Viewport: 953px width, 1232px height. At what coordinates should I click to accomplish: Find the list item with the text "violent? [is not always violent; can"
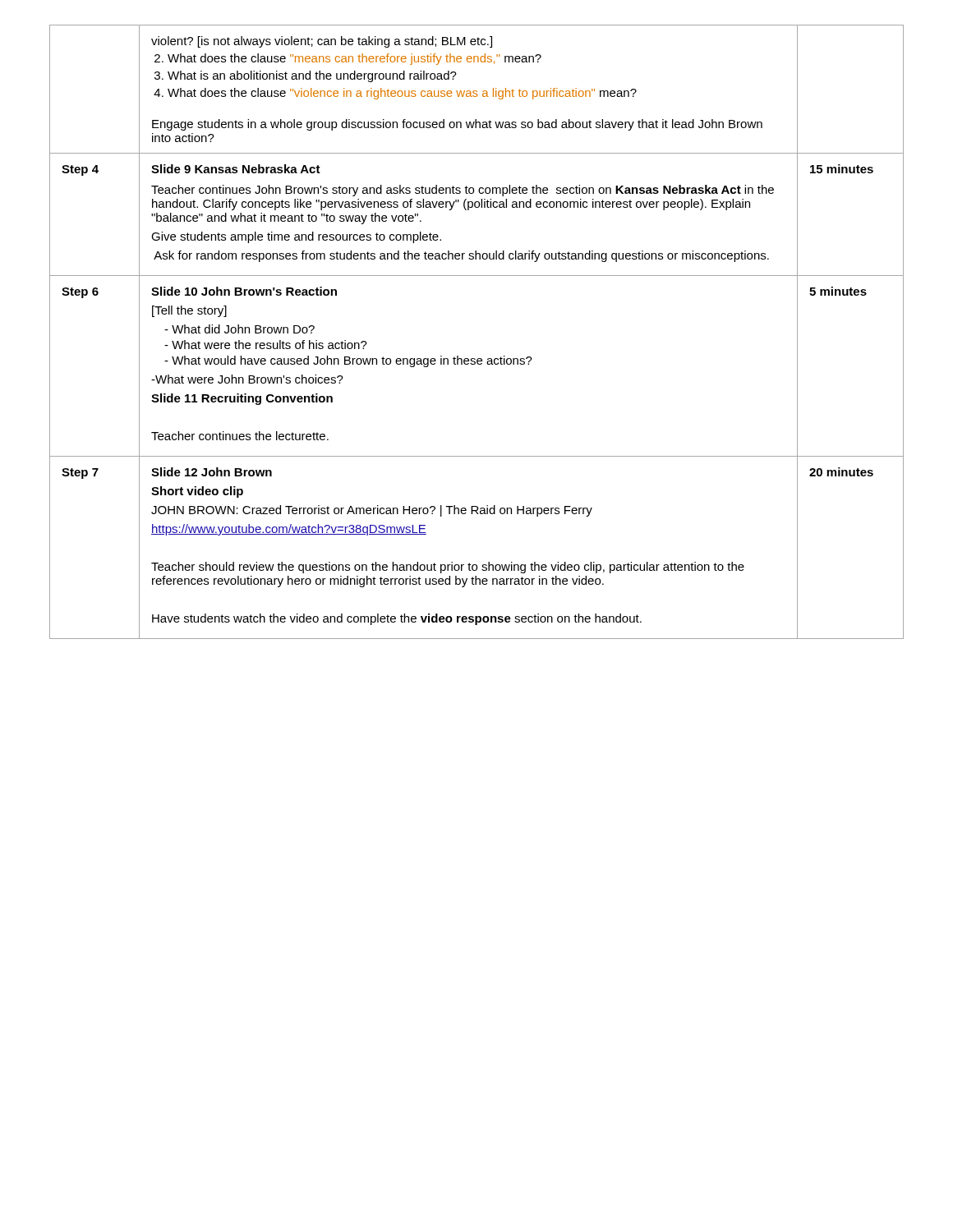(x=322, y=41)
